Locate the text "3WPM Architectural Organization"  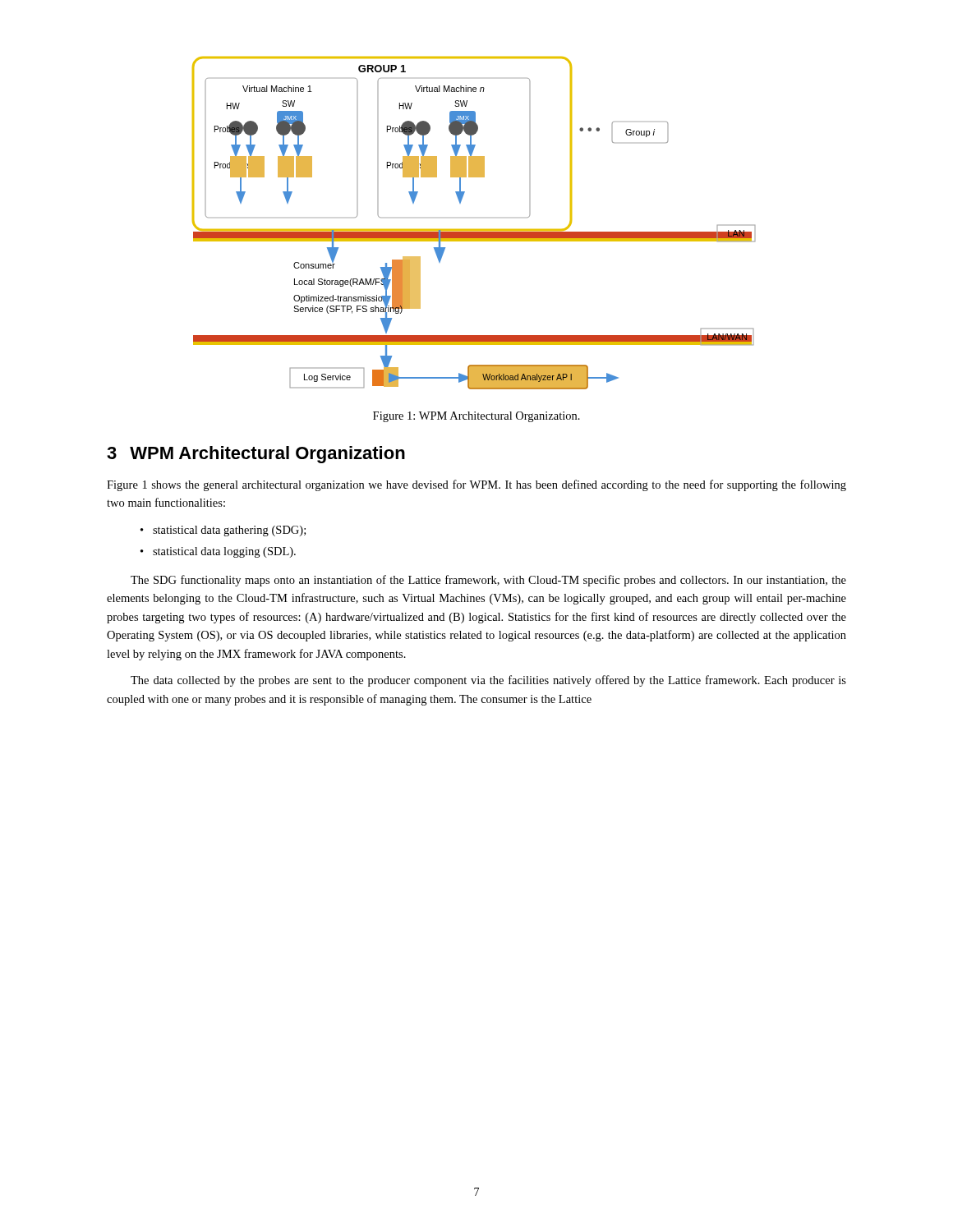point(256,453)
